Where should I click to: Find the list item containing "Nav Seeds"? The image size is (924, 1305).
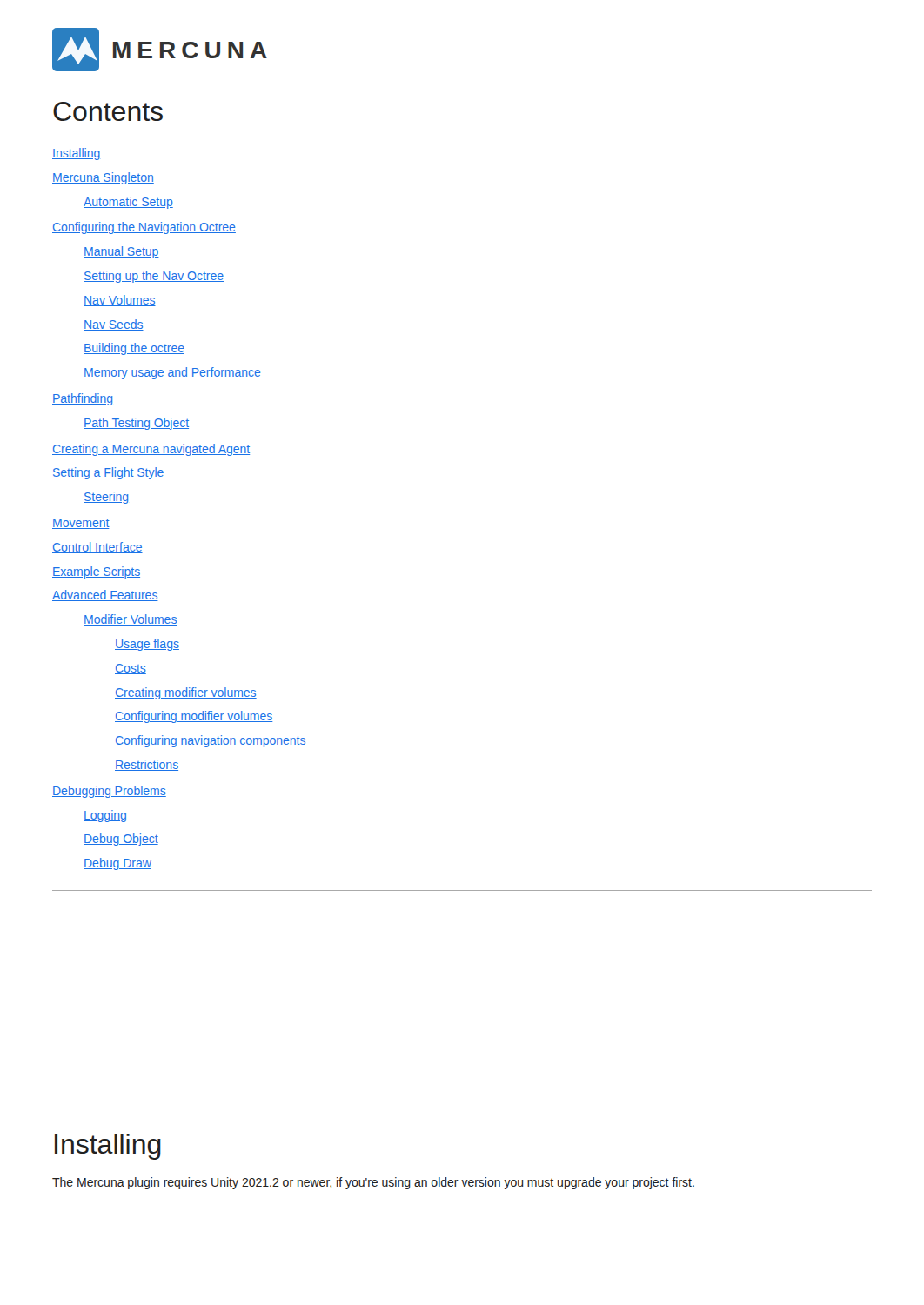pyautogui.click(x=114, y=325)
